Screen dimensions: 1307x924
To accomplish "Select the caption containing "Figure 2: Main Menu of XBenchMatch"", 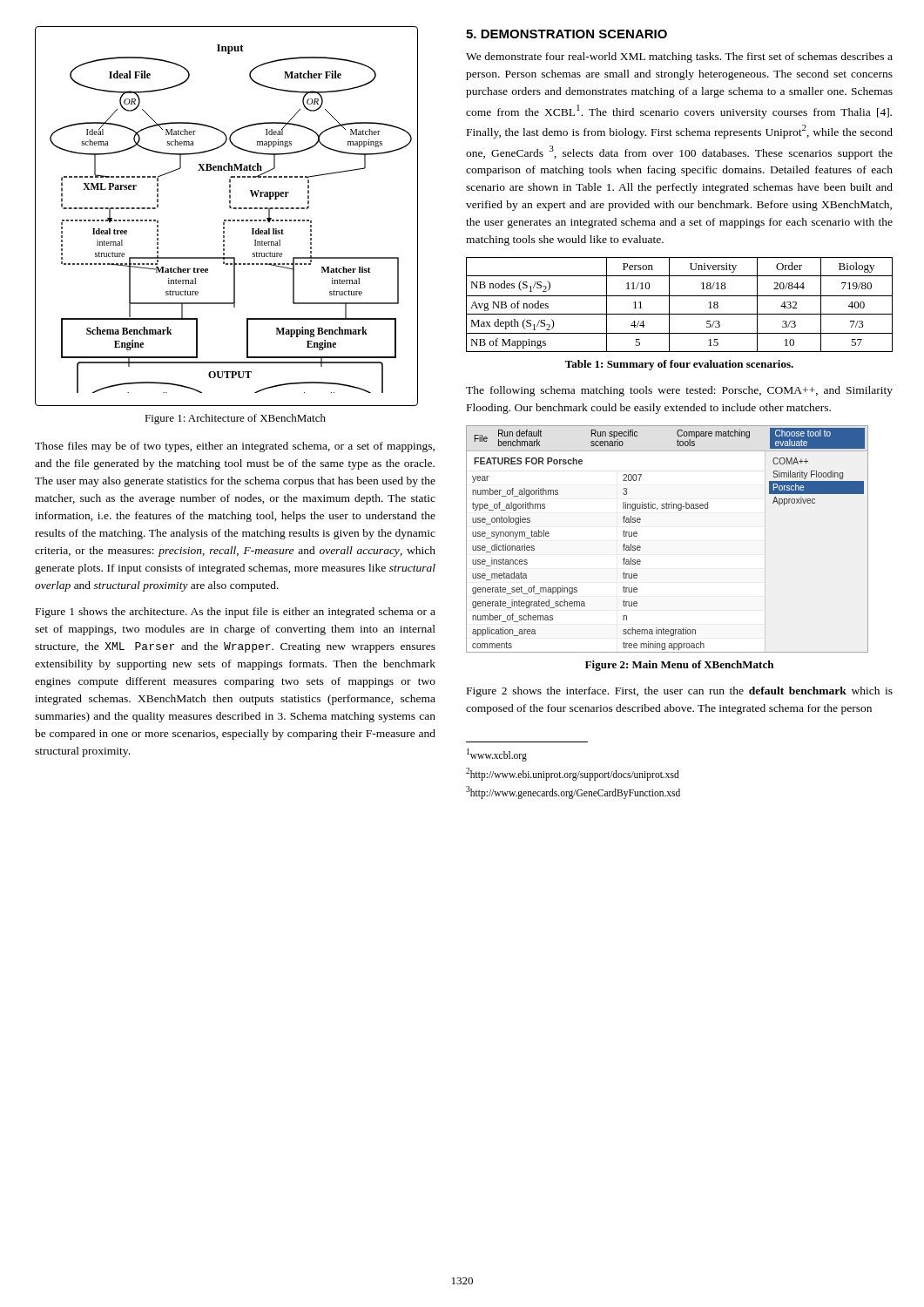I will [x=679, y=665].
